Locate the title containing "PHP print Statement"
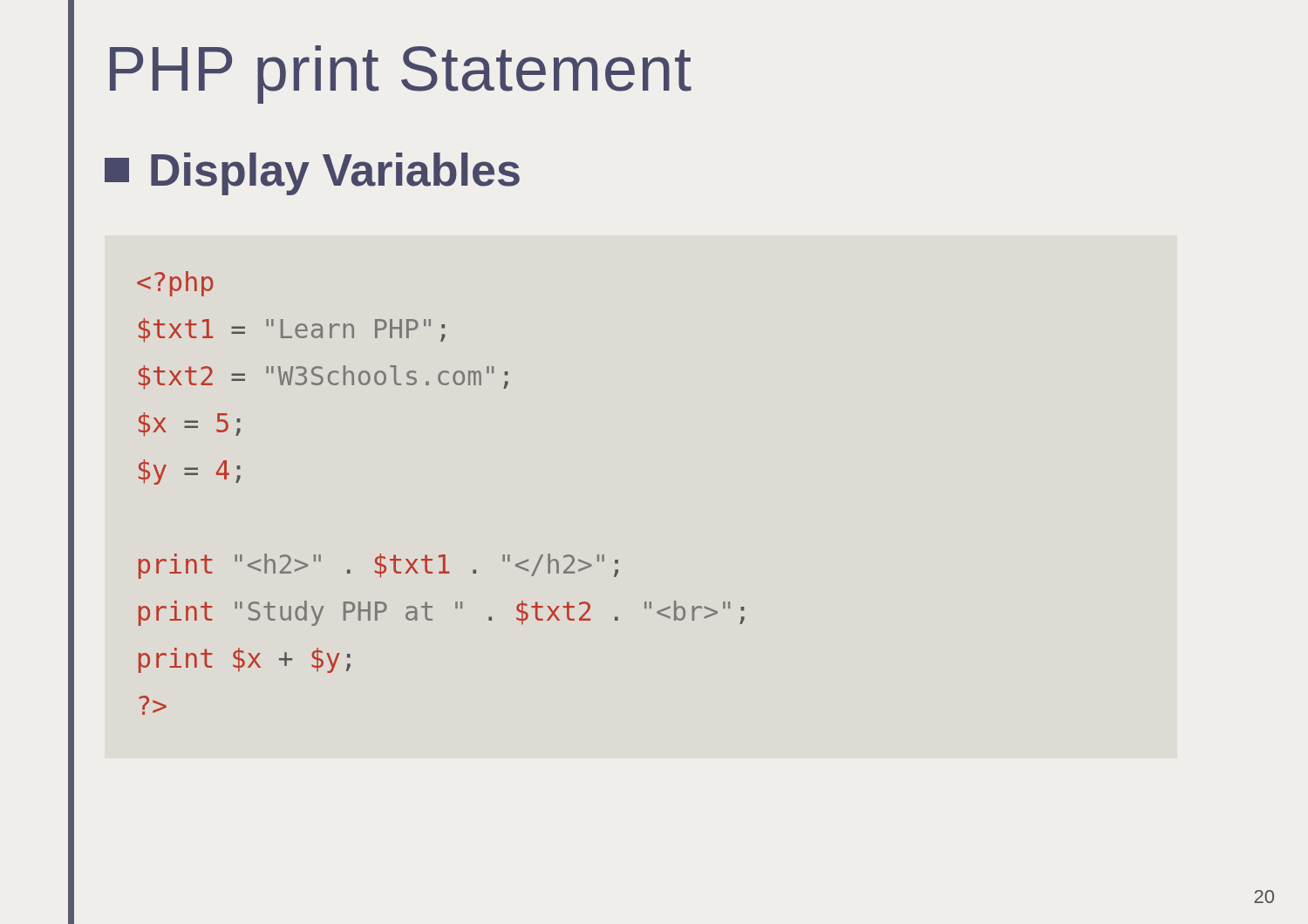This screenshot has width=1308, height=924. pyautogui.click(x=398, y=69)
